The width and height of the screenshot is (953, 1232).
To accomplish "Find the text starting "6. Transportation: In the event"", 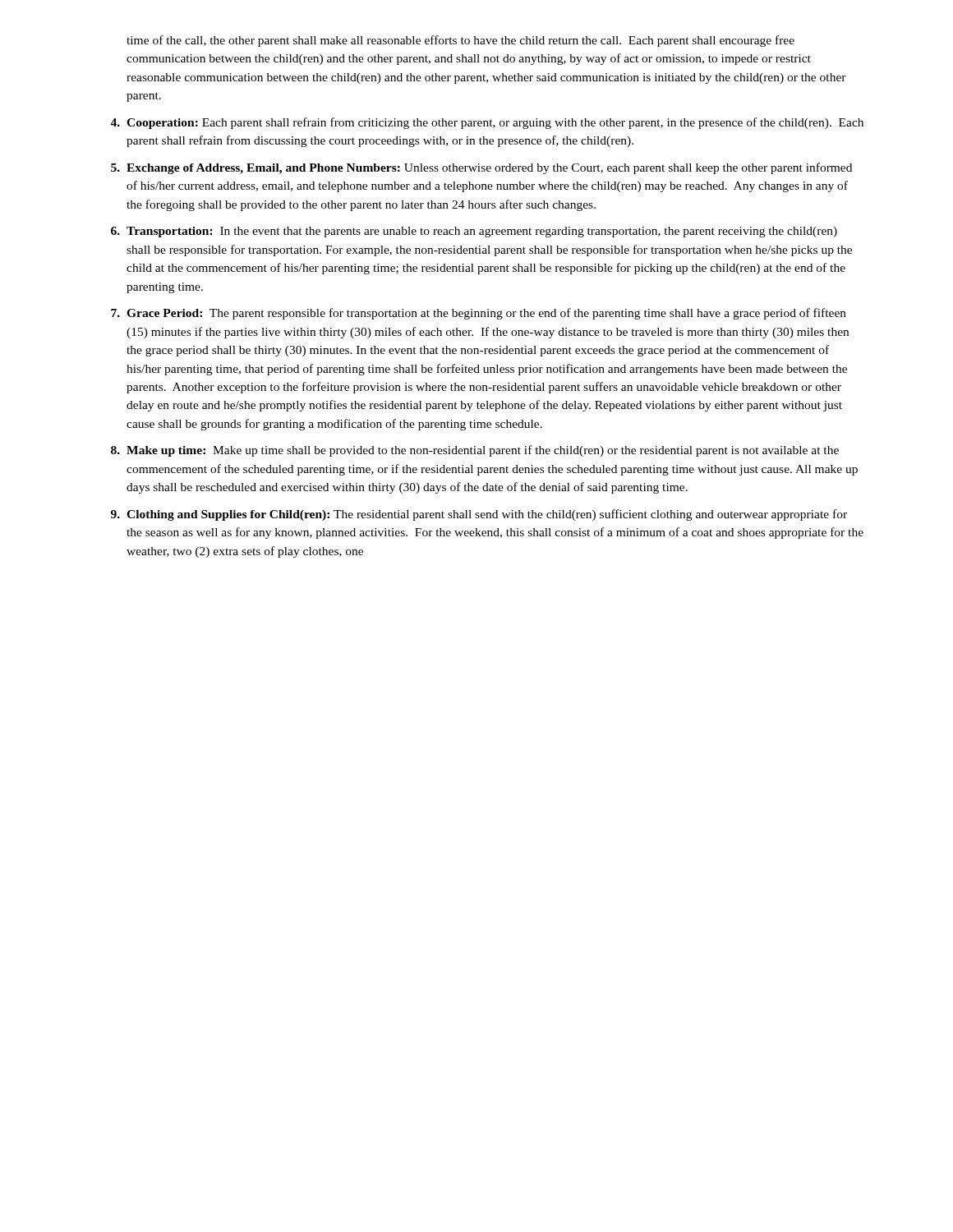I will tap(476, 259).
